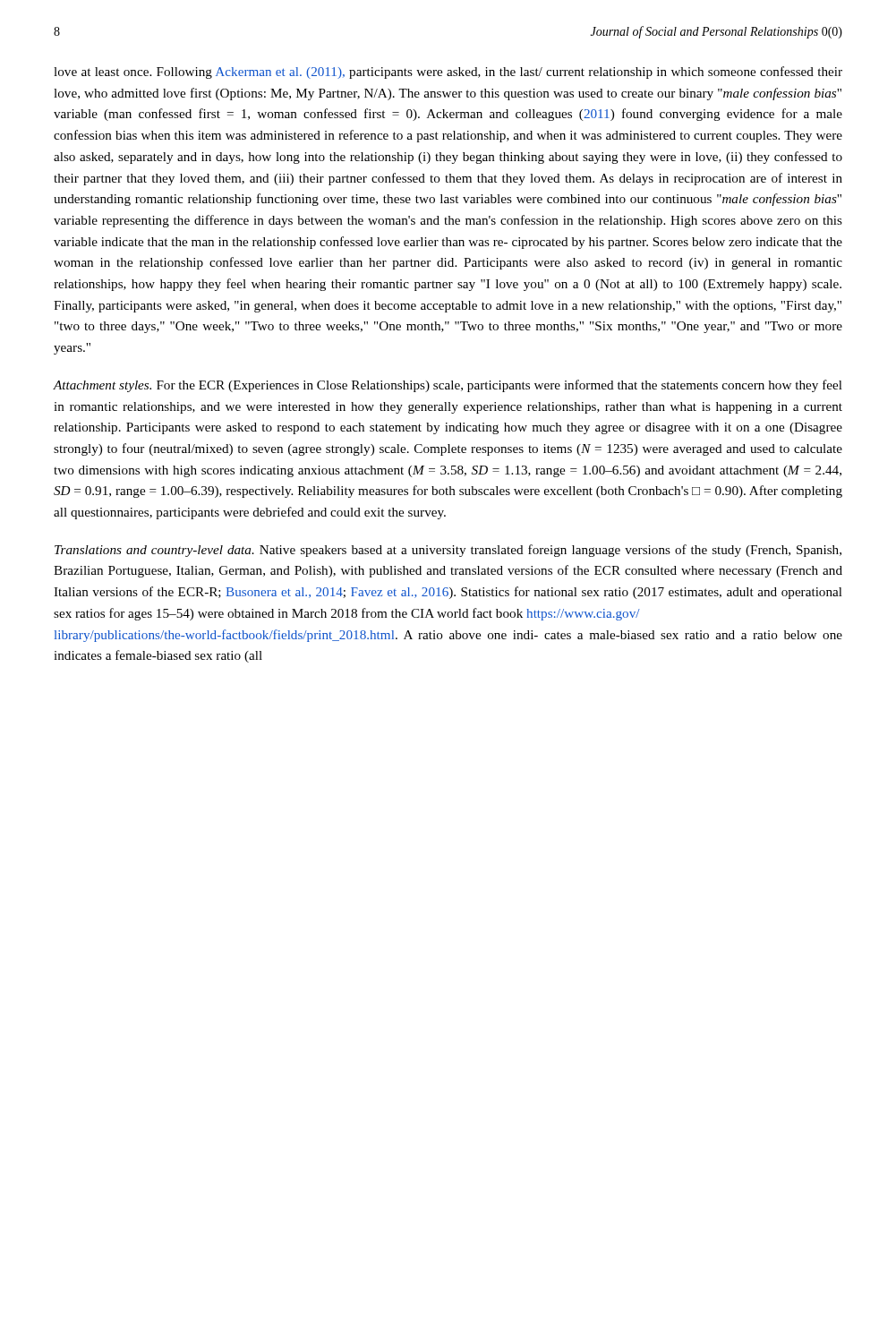Locate the text block starting "Translations and country-level data. Native speakers"
Image resolution: width=896 pixels, height=1343 pixels.
coord(448,602)
